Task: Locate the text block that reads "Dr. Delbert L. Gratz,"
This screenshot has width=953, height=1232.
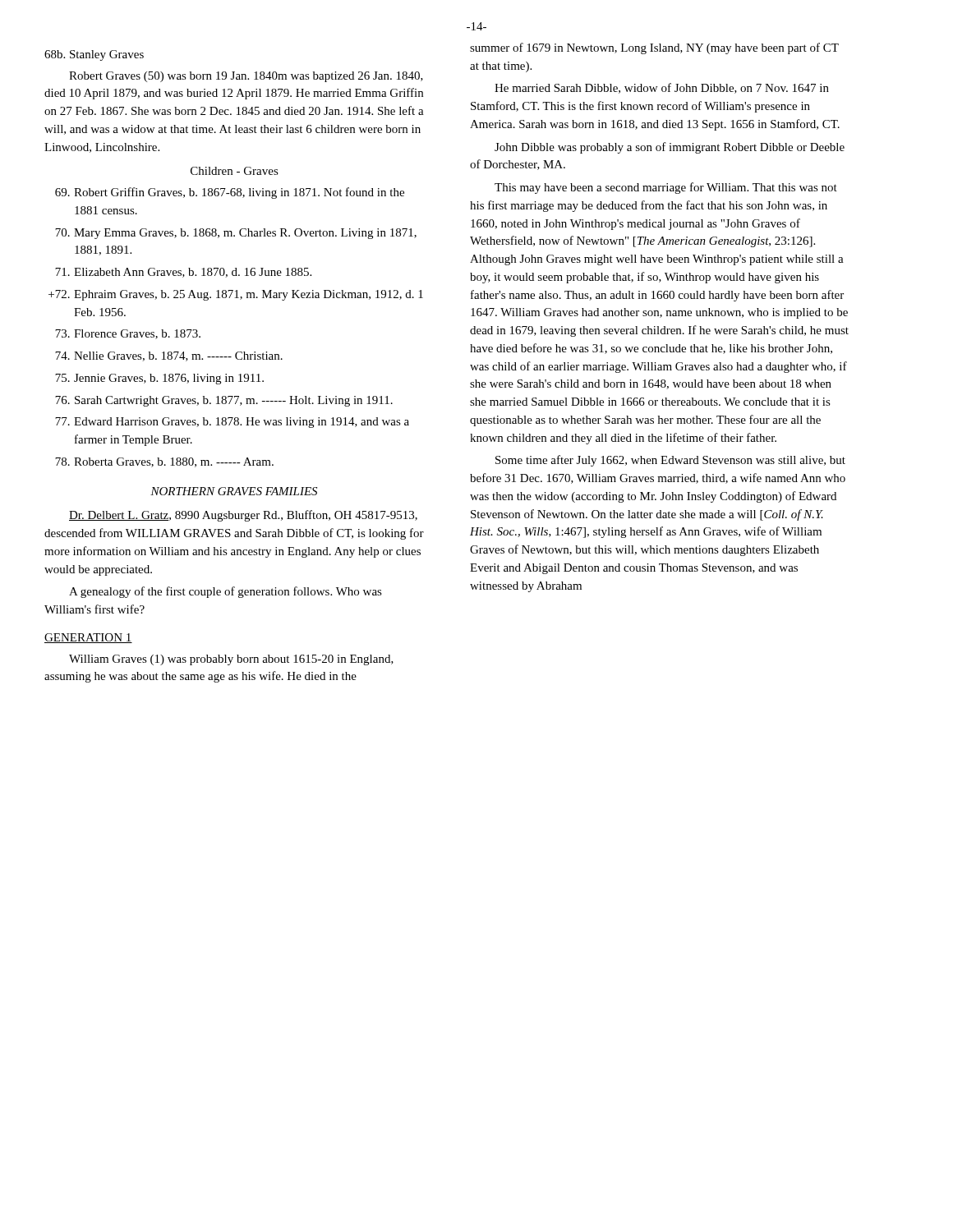Action: (x=234, y=563)
